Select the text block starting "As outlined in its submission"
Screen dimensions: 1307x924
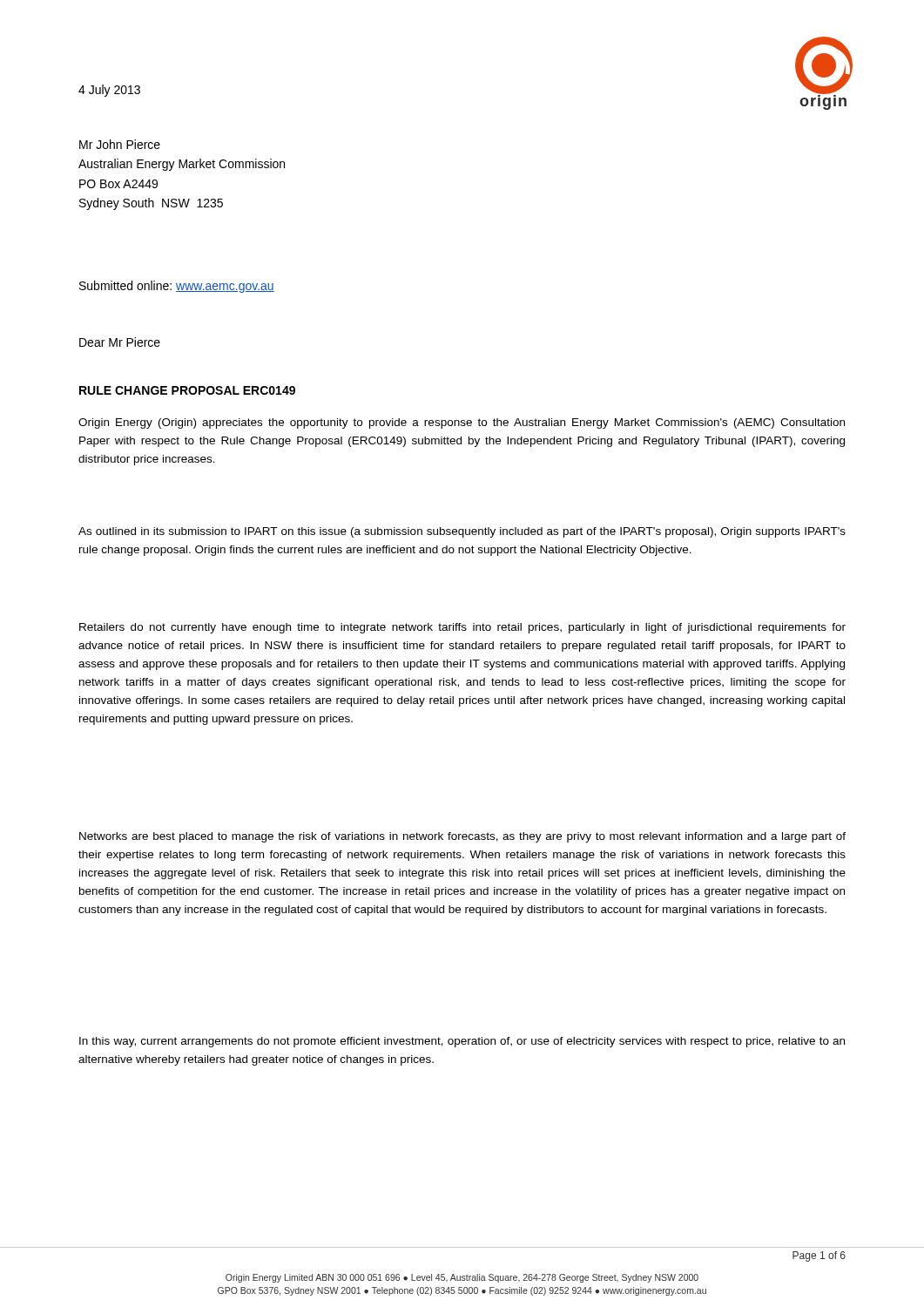pos(462,540)
